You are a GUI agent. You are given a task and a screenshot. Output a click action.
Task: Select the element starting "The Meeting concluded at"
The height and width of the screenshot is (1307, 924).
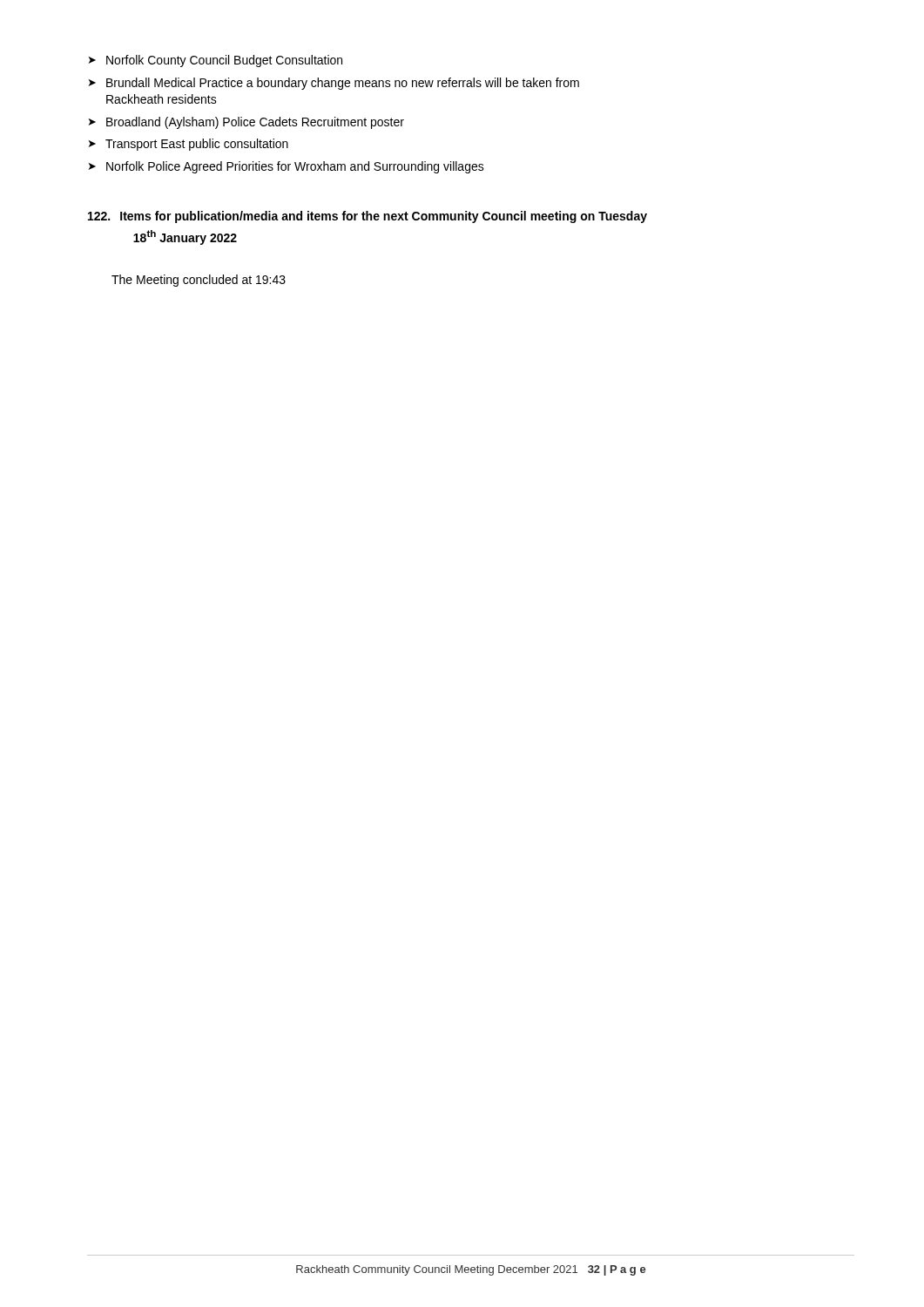click(x=199, y=280)
